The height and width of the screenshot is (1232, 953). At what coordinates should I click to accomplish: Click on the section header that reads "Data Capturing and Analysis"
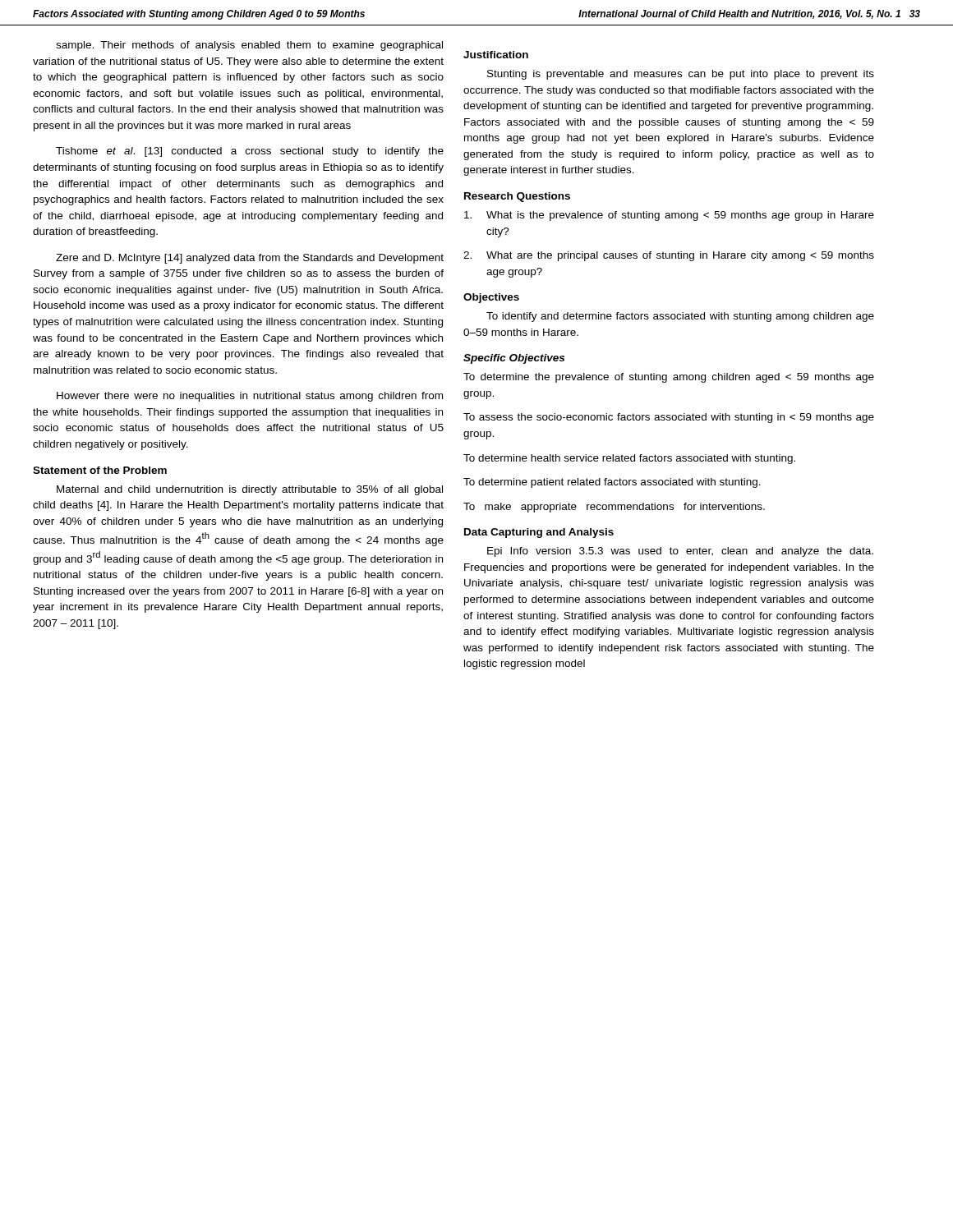pyautogui.click(x=539, y=532)
